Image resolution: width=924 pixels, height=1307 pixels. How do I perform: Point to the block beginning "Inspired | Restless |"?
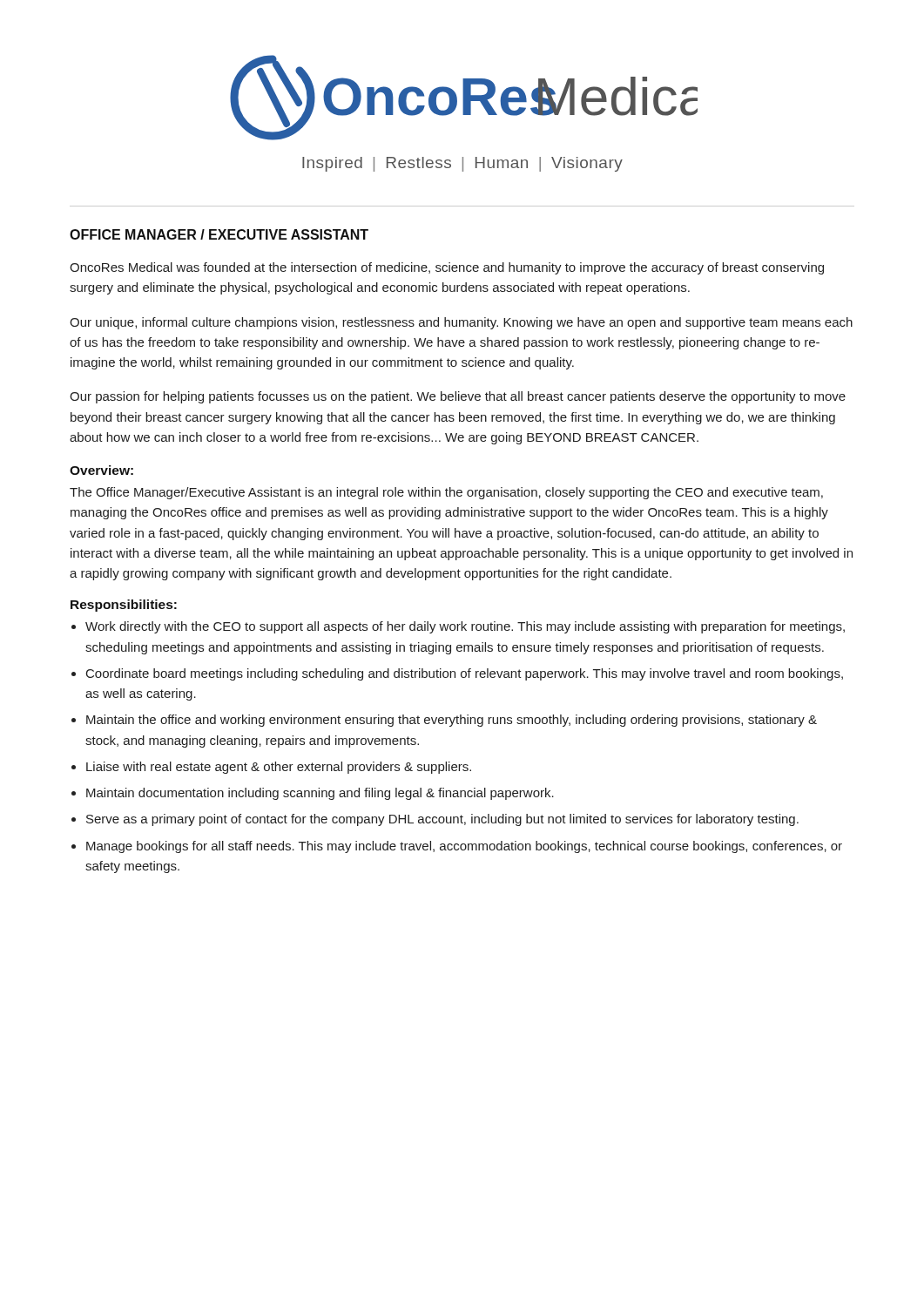(x=462, y=162)
